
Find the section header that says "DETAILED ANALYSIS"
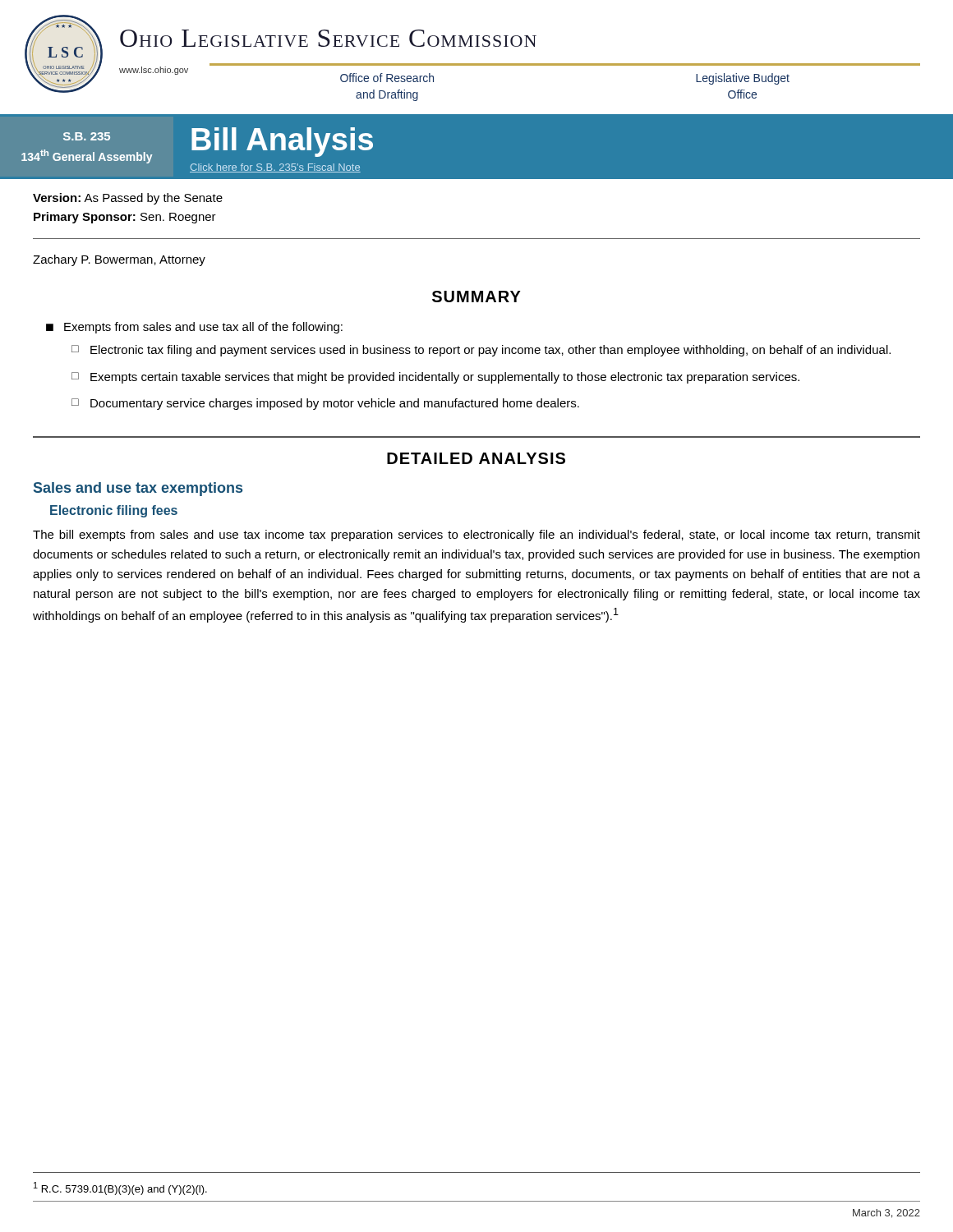[x=476, y=458]
